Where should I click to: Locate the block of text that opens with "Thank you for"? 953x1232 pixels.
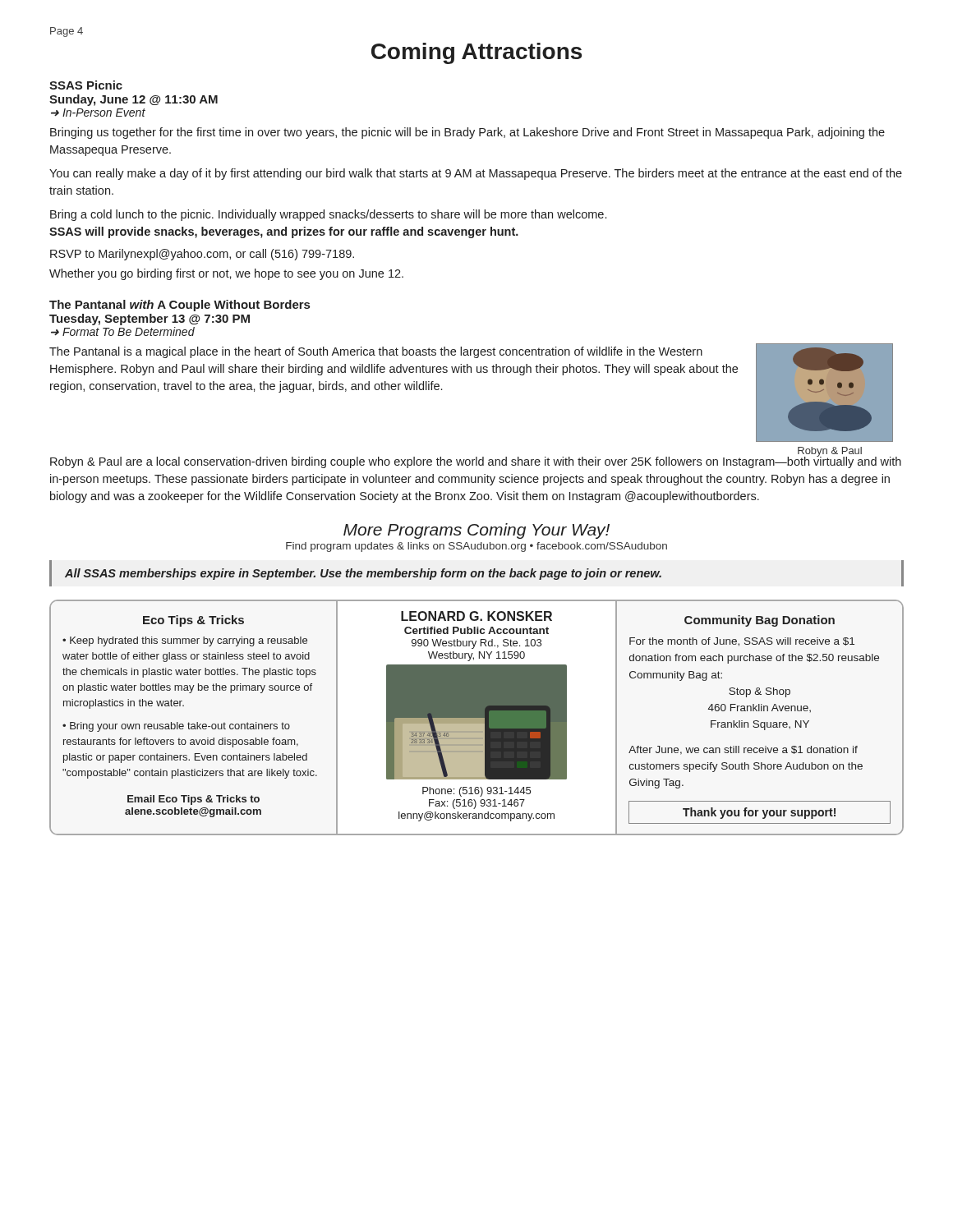(x=760, y=813)
